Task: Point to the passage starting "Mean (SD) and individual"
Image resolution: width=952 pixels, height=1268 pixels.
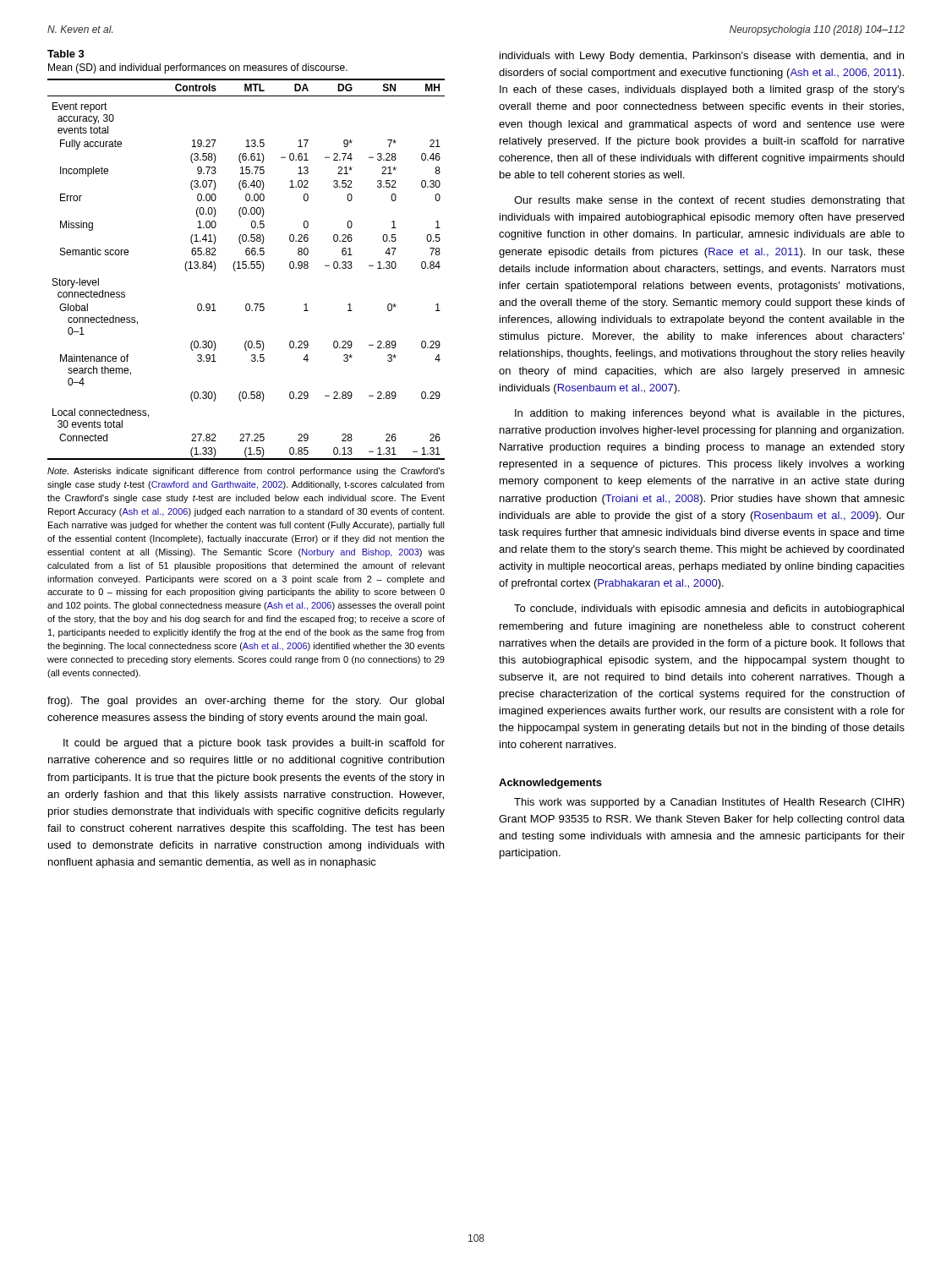Action: click(x=198, y=68)
